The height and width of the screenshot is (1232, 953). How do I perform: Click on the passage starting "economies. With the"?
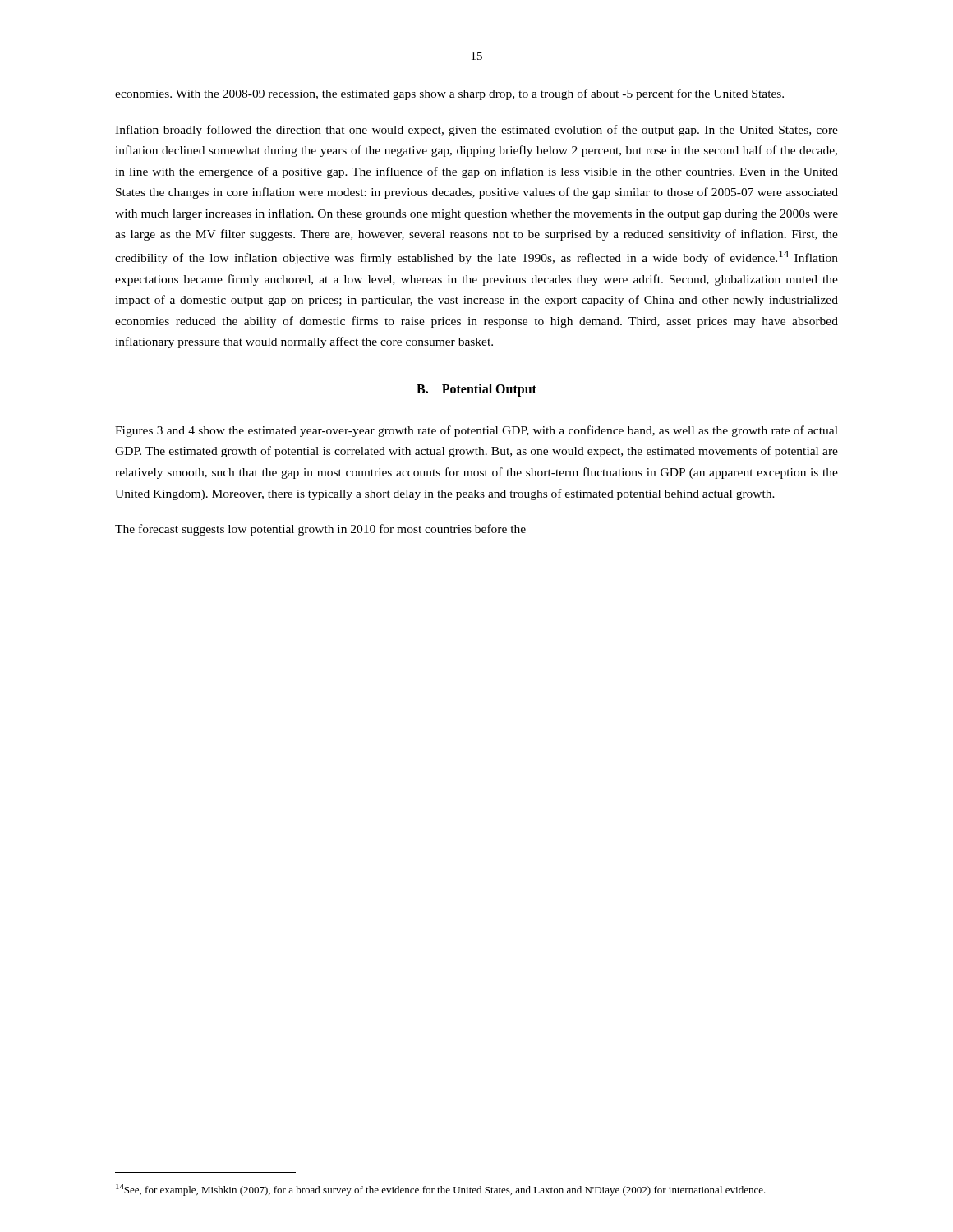(x=476, y=93)
